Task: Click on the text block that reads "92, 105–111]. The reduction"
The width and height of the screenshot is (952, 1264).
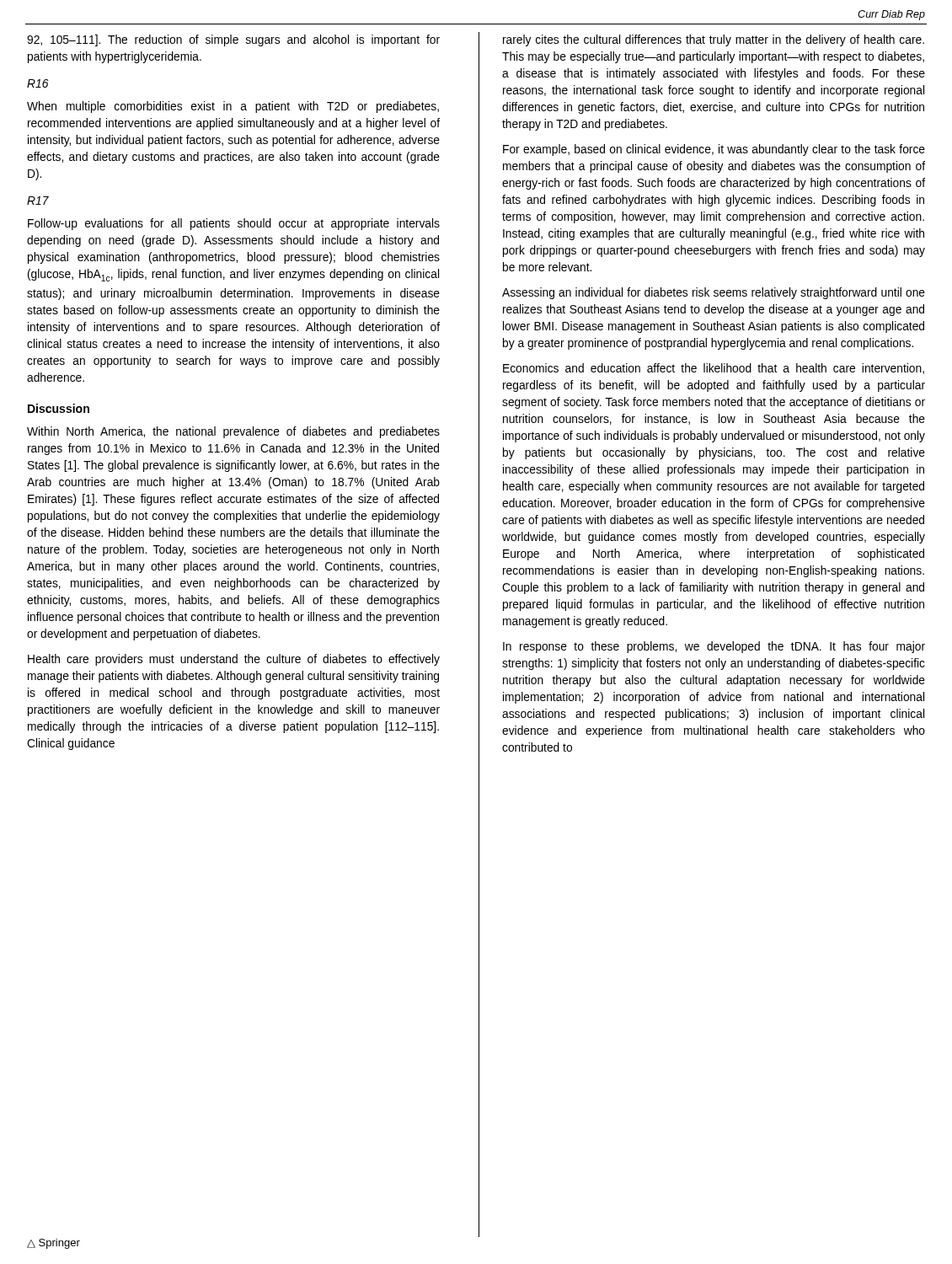Action: (x=233, y=49)
